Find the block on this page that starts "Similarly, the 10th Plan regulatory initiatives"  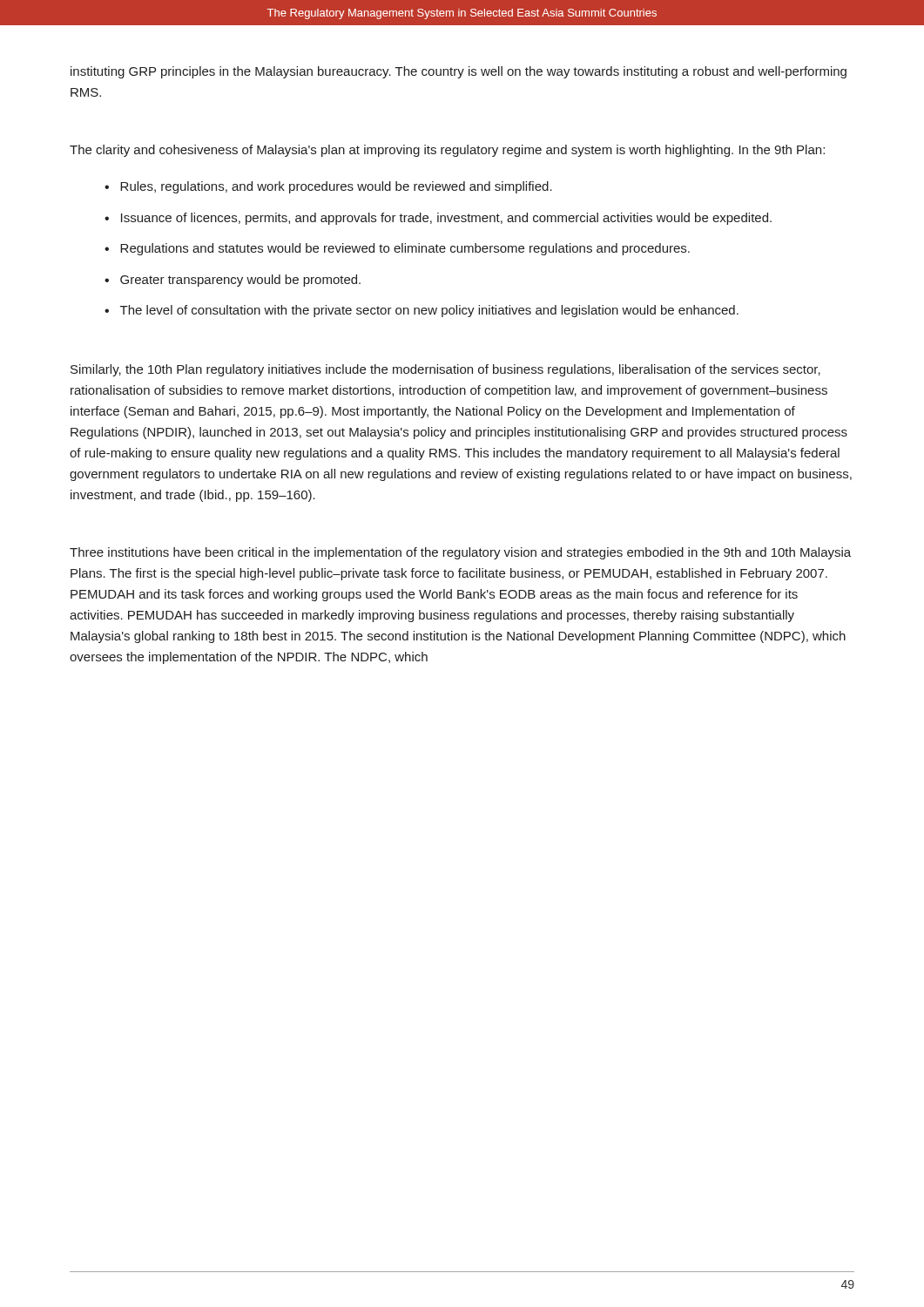pyautogui.click(x=461, y=432)
